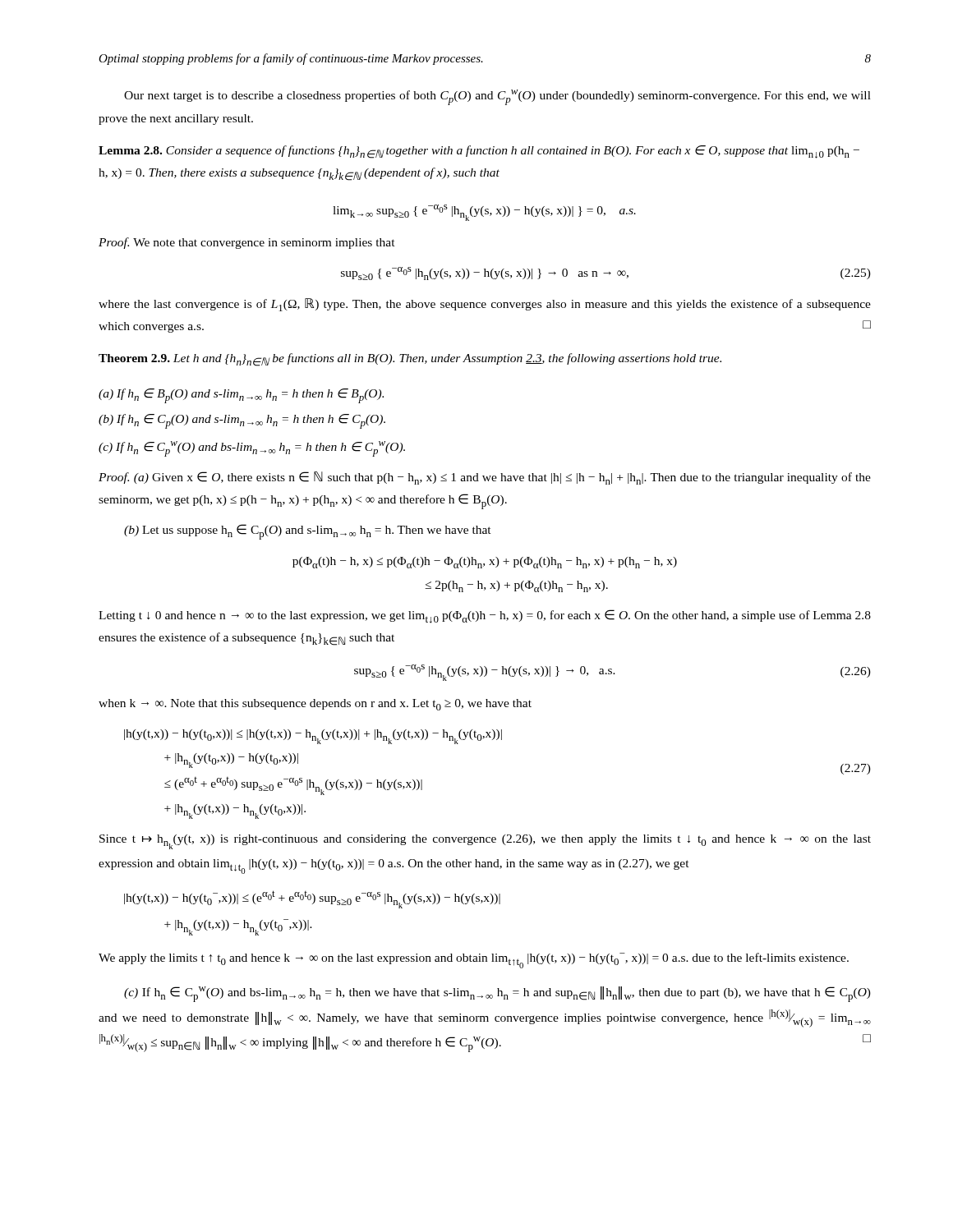The height and width of the screenshot is (1232, 953).
Task: Click on the region starting "Proof. (a) Given x ∈"
Action: (485, 490)
